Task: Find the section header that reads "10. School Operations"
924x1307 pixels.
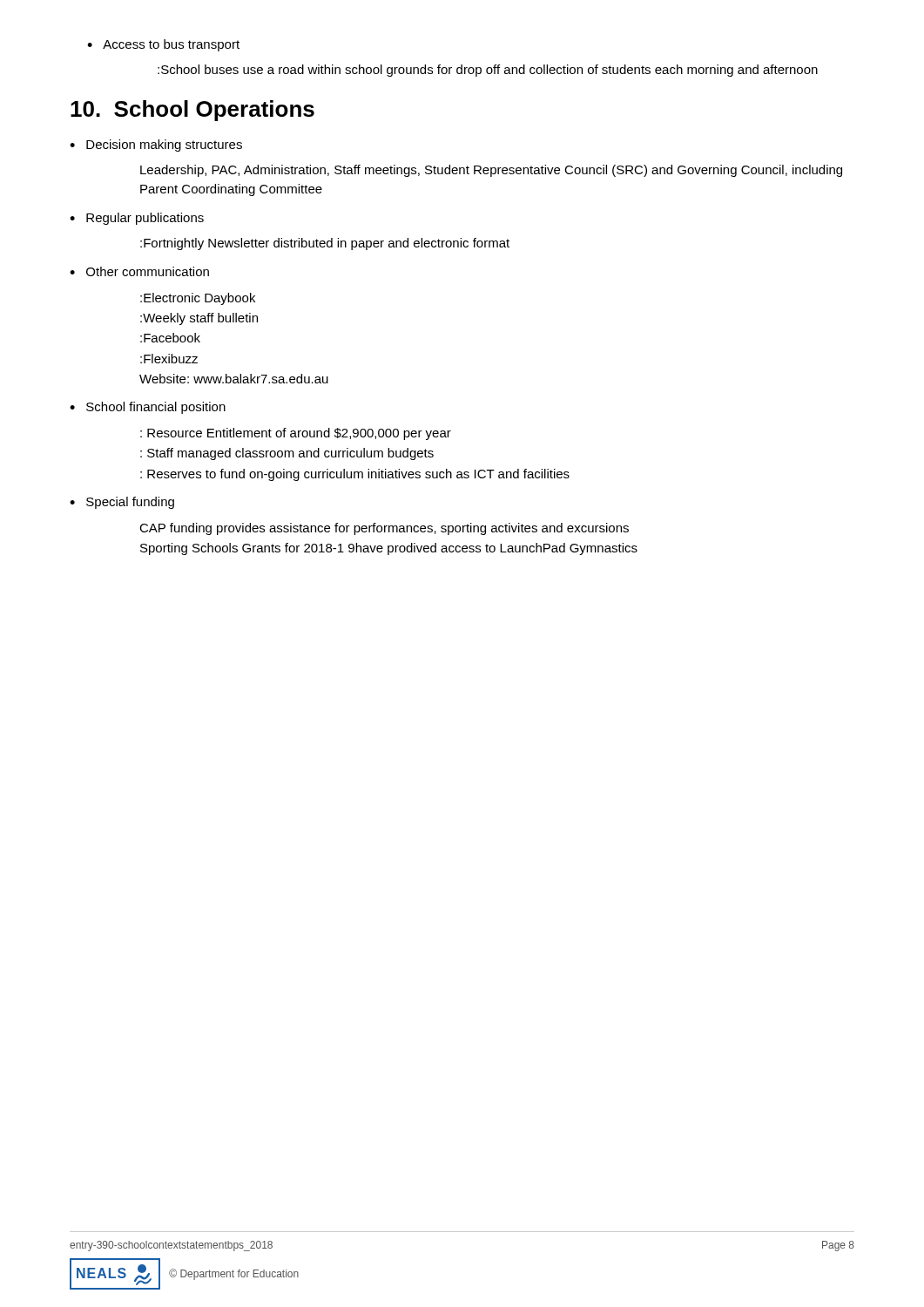Action: pyautogui.click(x=192, y=109)
